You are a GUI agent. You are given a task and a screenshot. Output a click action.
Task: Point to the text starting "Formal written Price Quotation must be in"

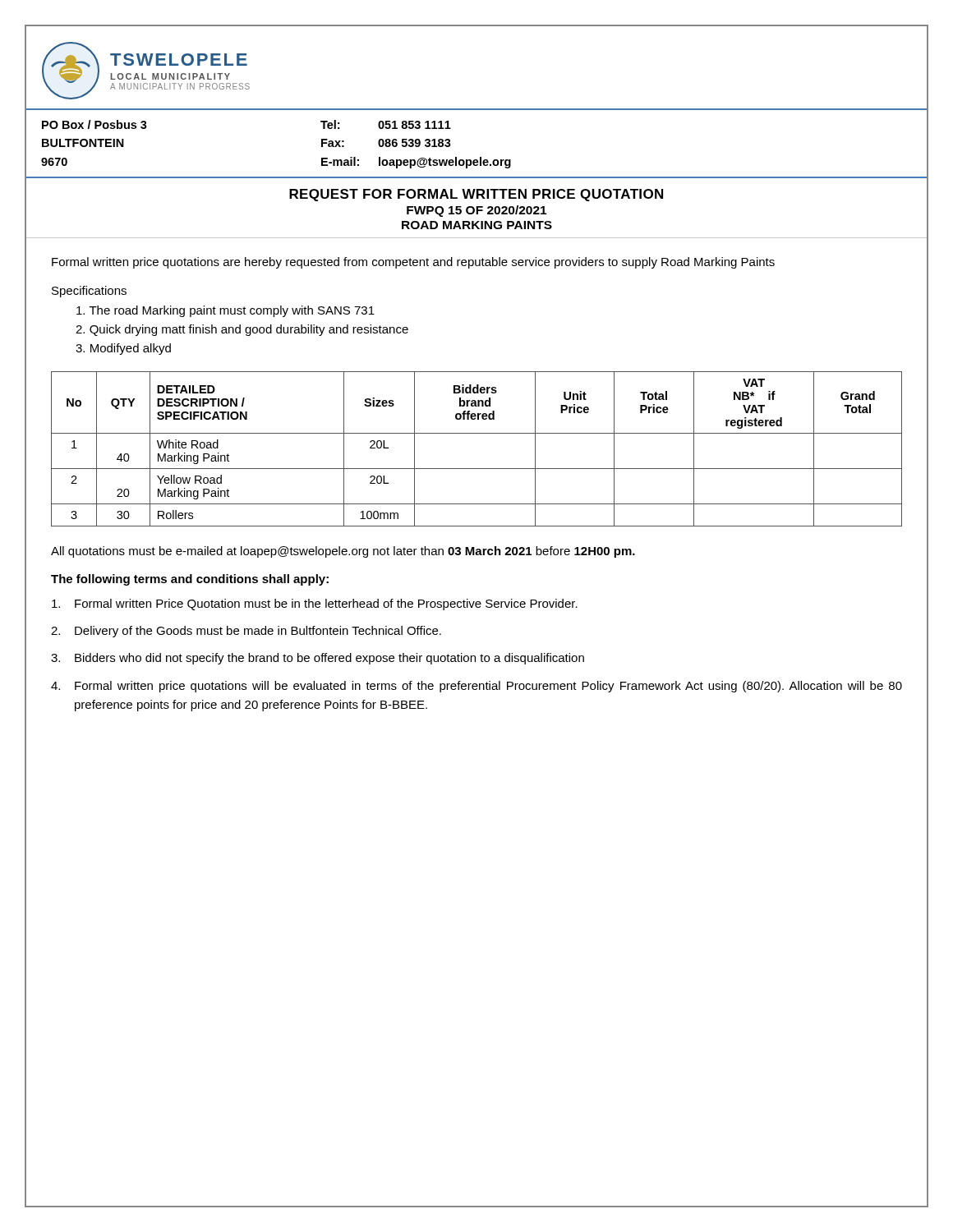pyautogui.click(x=476, y=603)
